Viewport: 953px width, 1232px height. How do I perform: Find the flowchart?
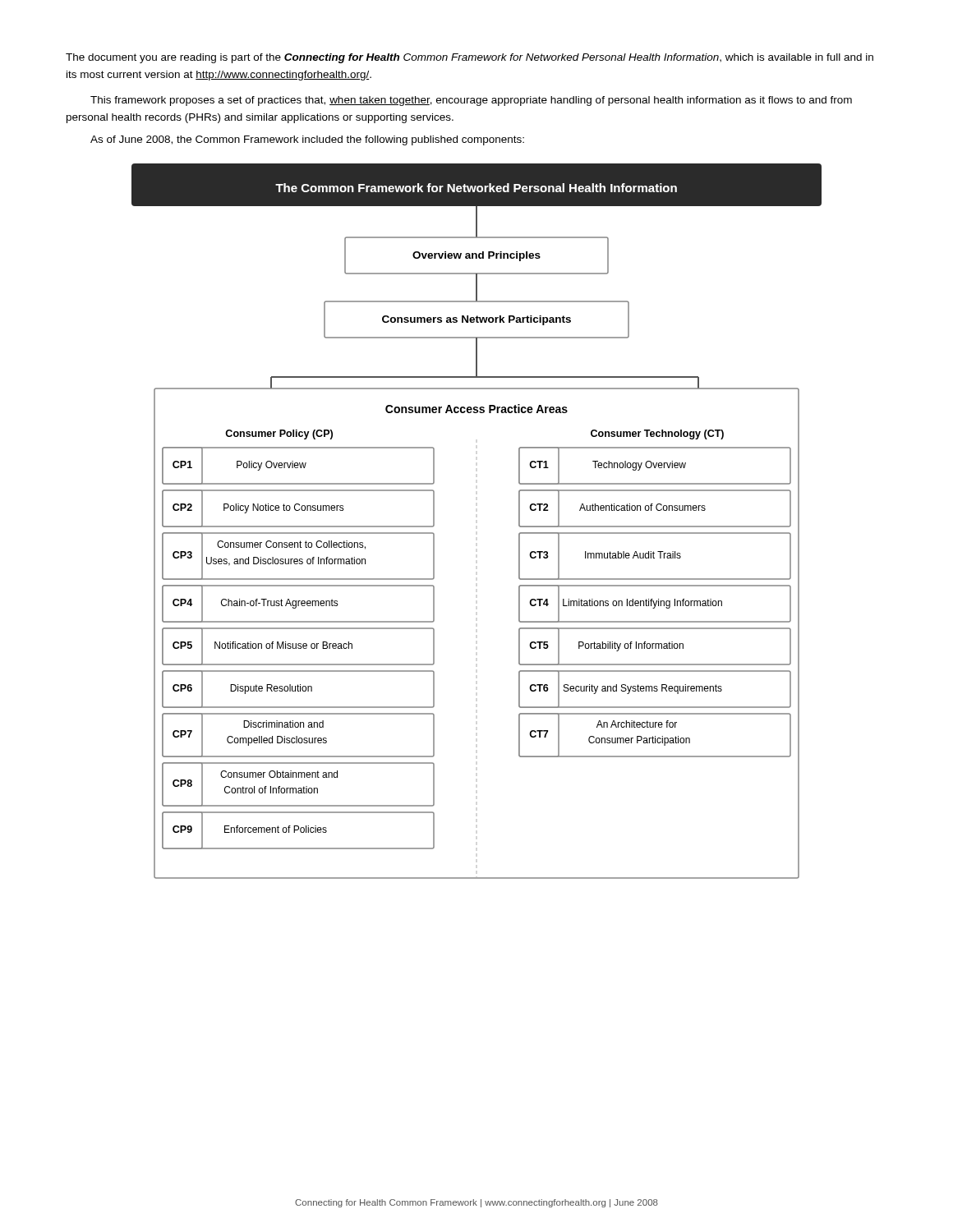tap(476, 541)
